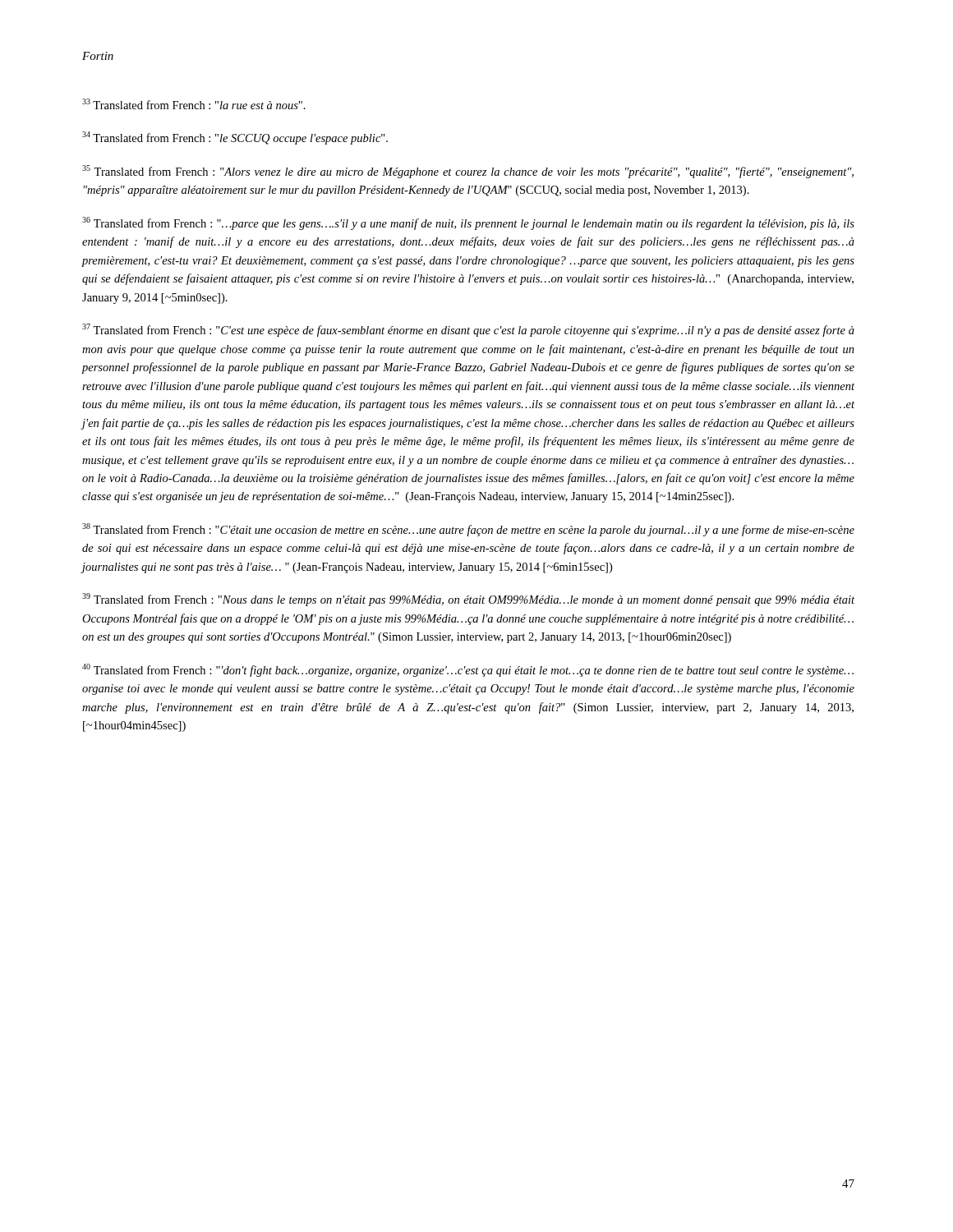
Task: Find the block on this page that starts "36 Translated from French"
Action: [468, 259]
